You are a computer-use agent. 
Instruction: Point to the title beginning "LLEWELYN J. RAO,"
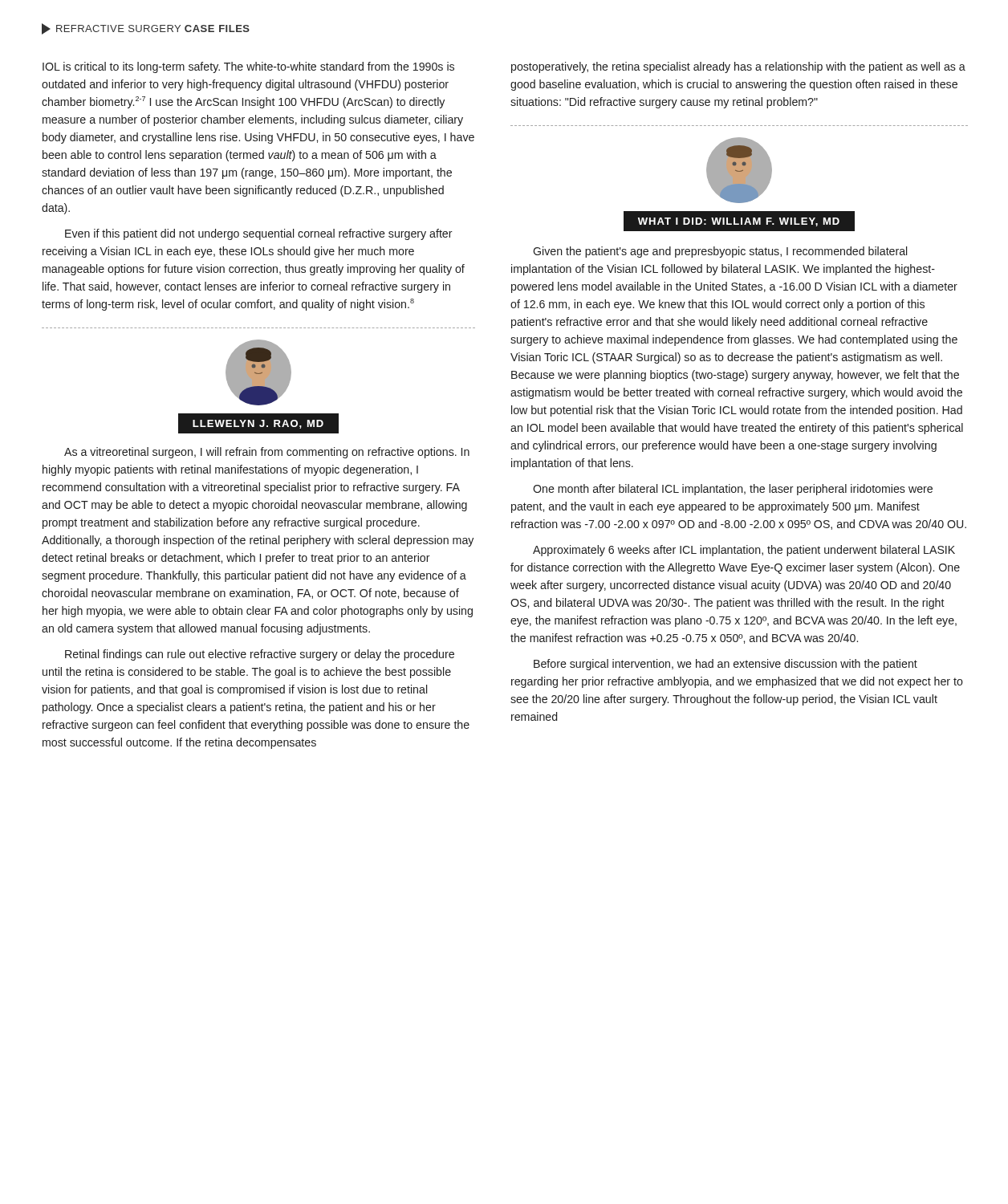click(x=258, y=423)
